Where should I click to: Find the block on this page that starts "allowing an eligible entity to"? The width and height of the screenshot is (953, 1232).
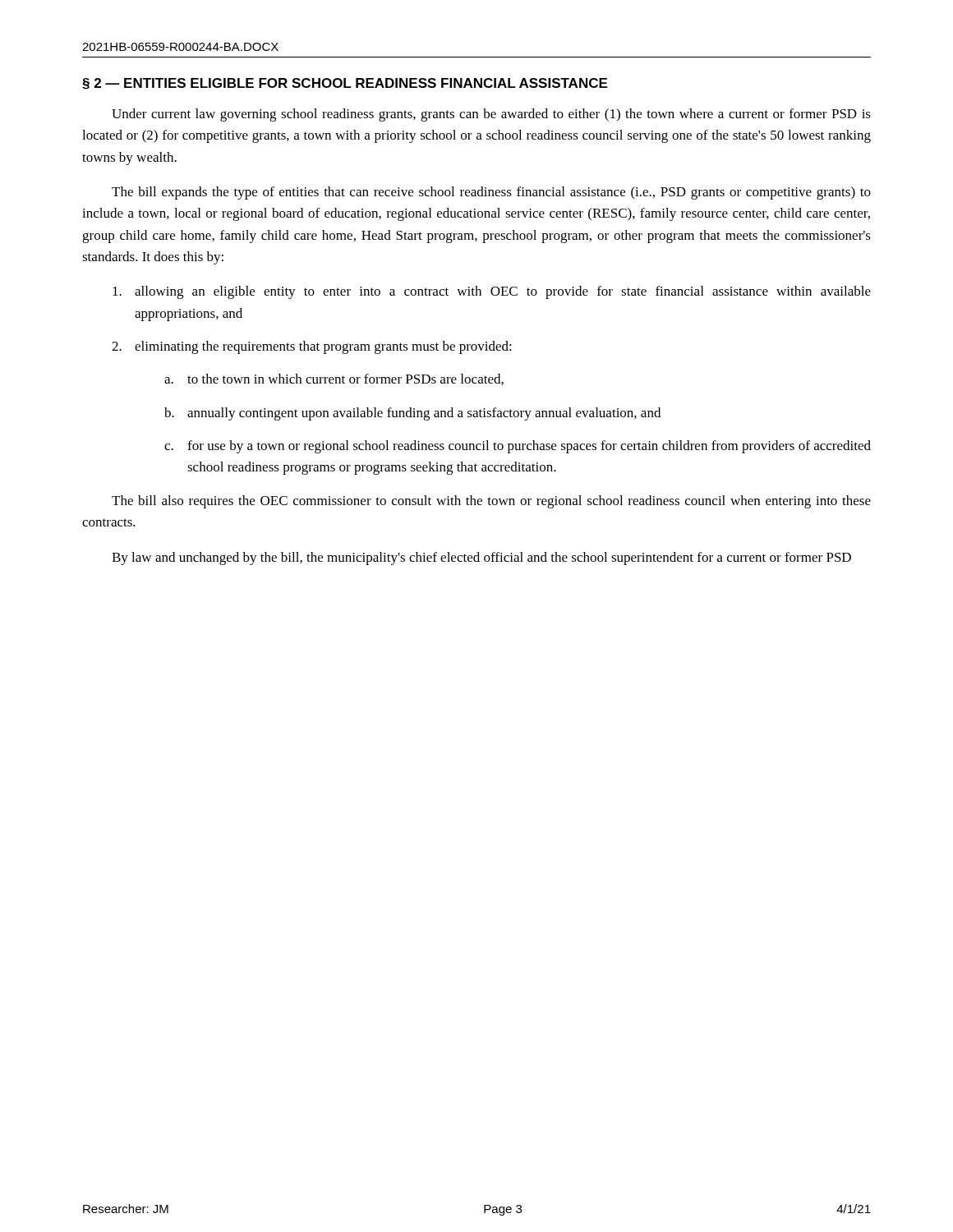[x=491, y=303]
